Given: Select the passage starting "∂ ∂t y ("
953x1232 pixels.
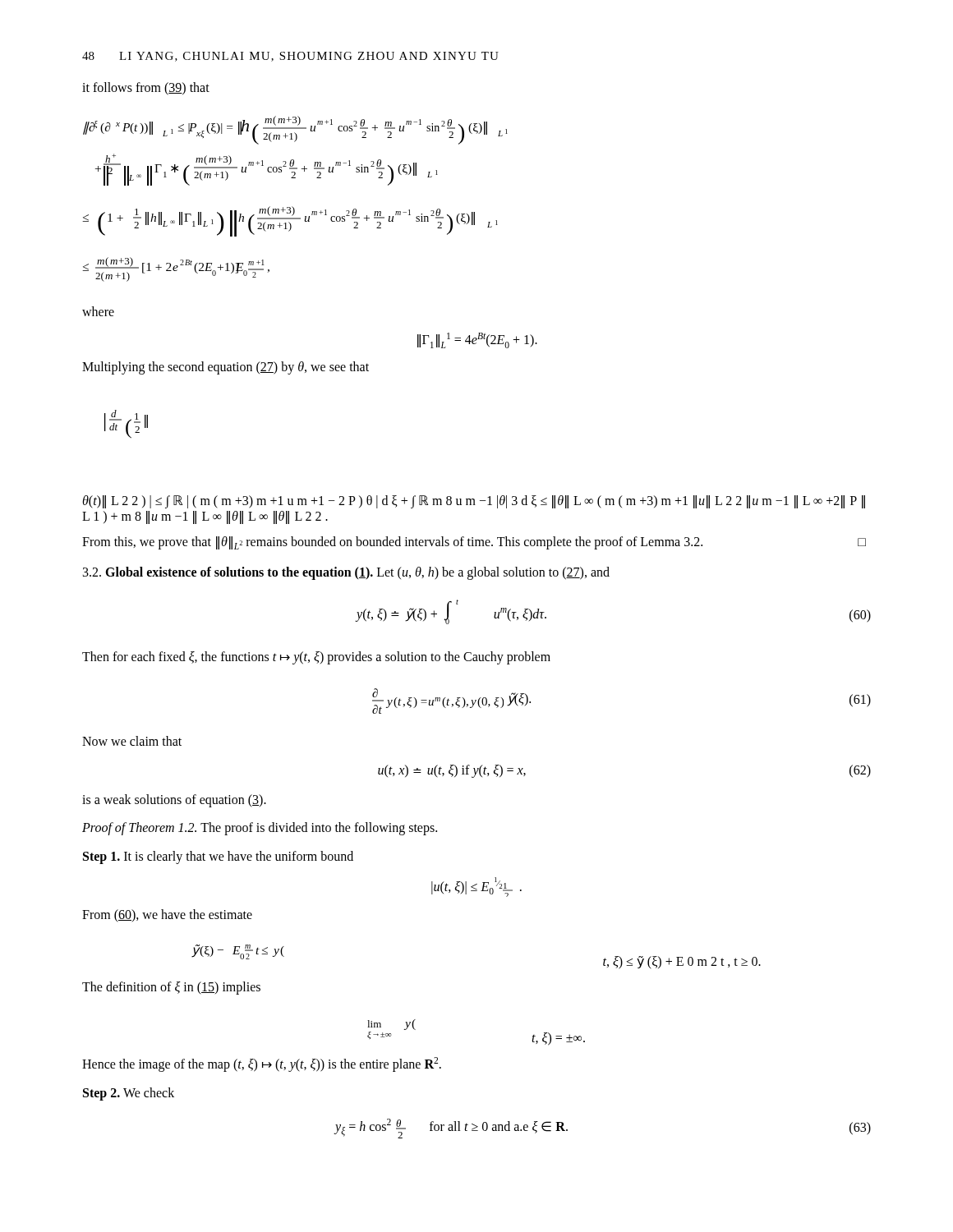Looking at the screenshot, I should 476,699.
